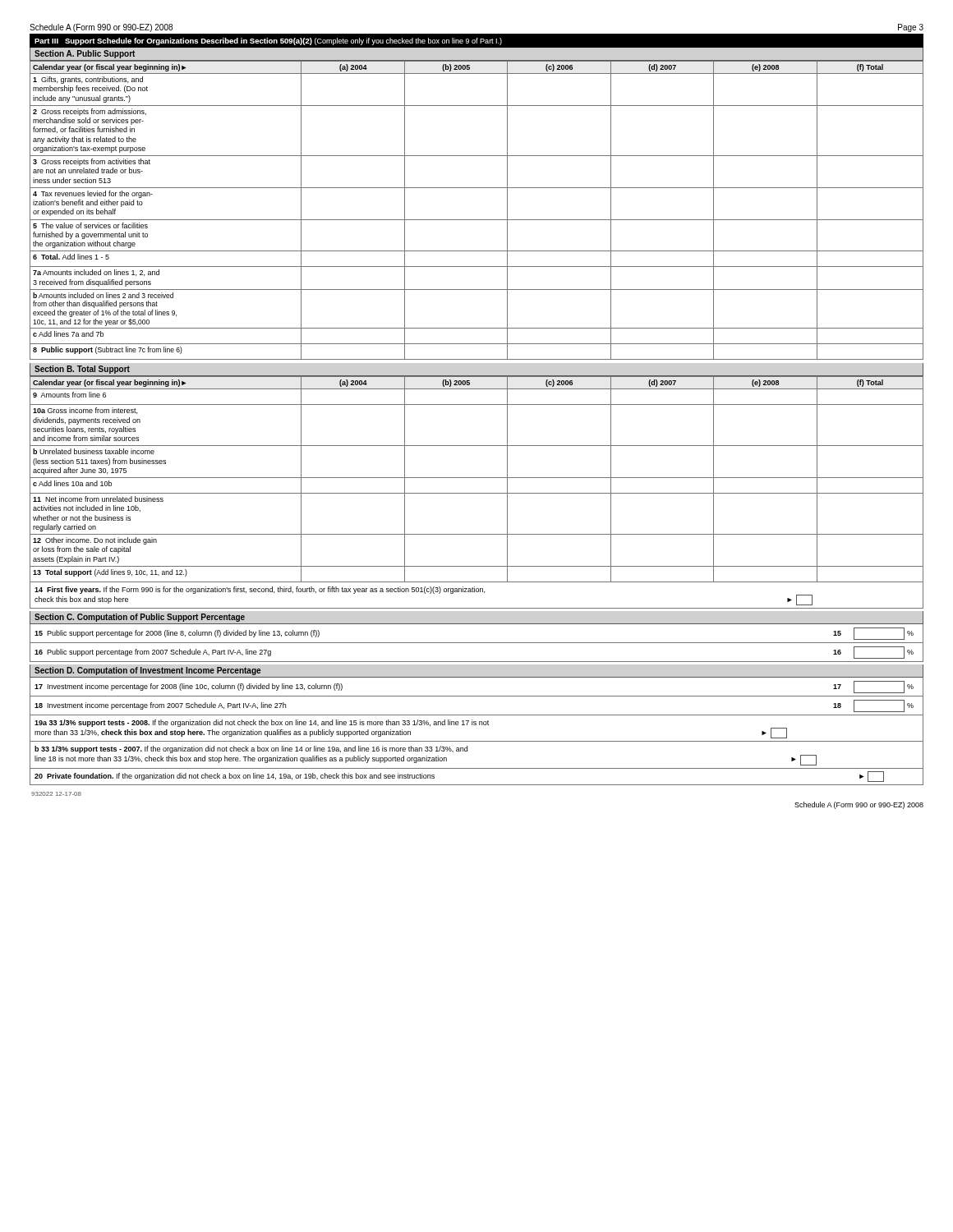Locate the section header with the text "Part III Support Schedule for Organizations Described"

(268, 41)
